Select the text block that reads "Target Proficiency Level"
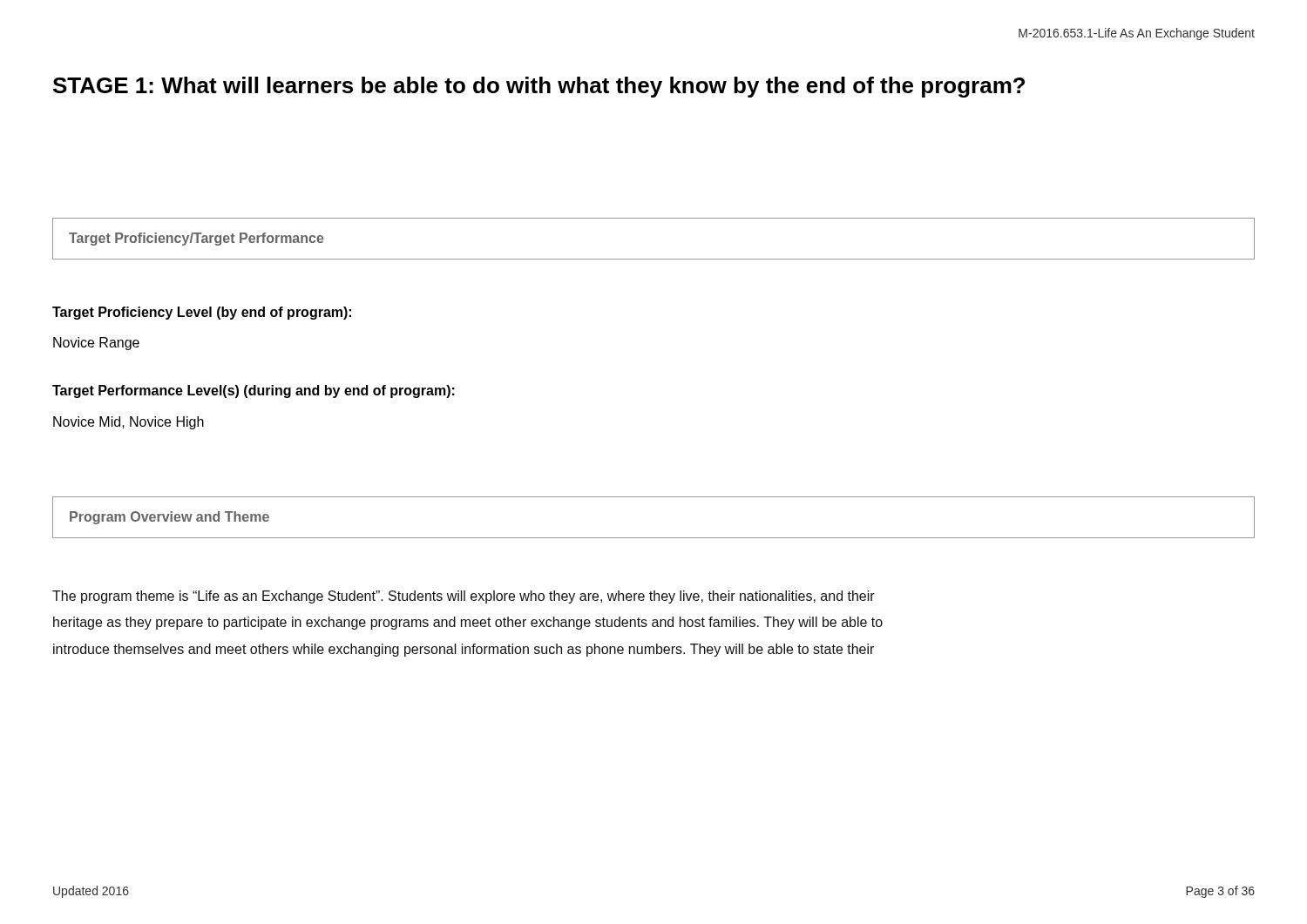 pos(202,313)
